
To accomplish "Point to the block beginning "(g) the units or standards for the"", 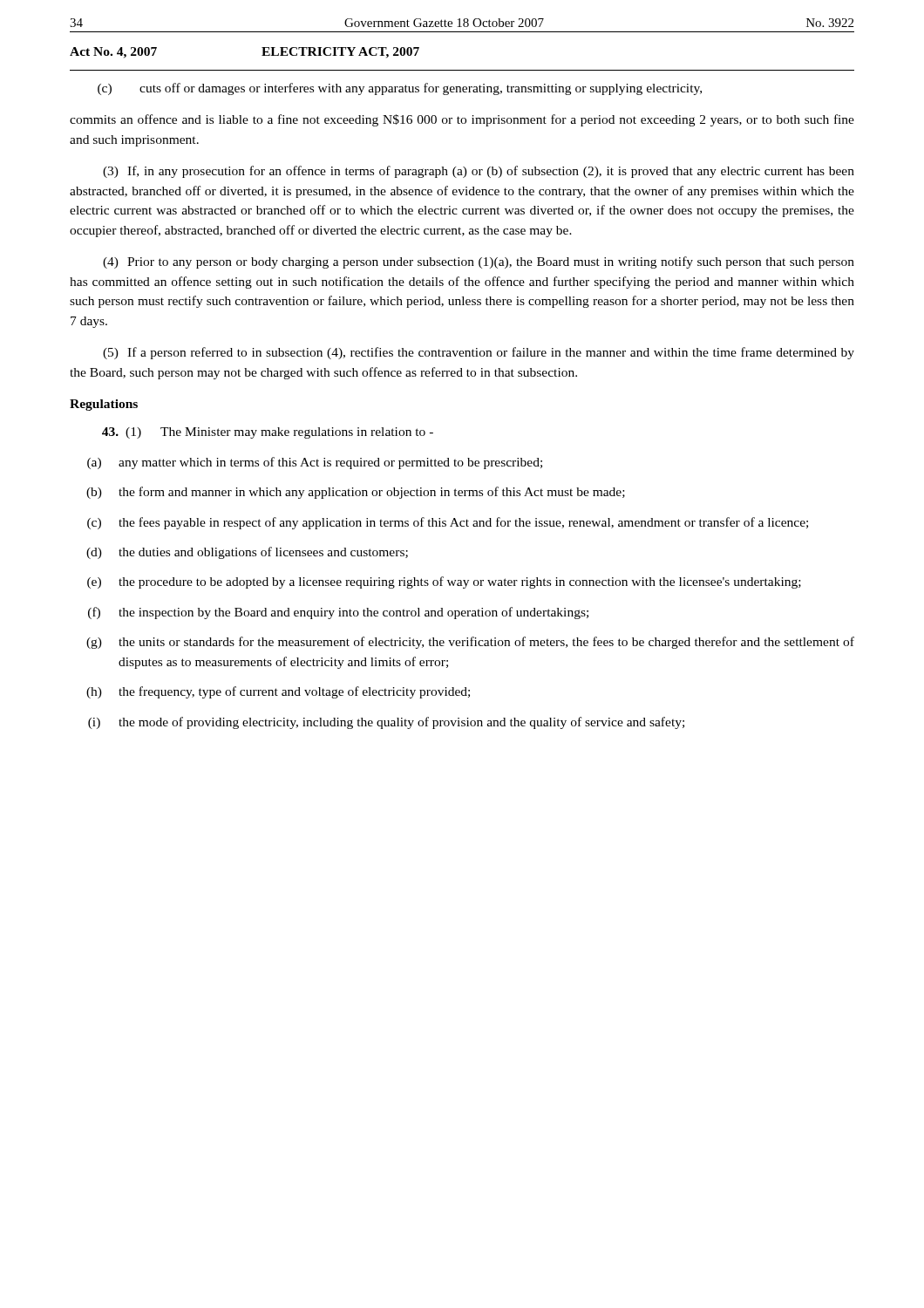I will [x=462, y=652].
